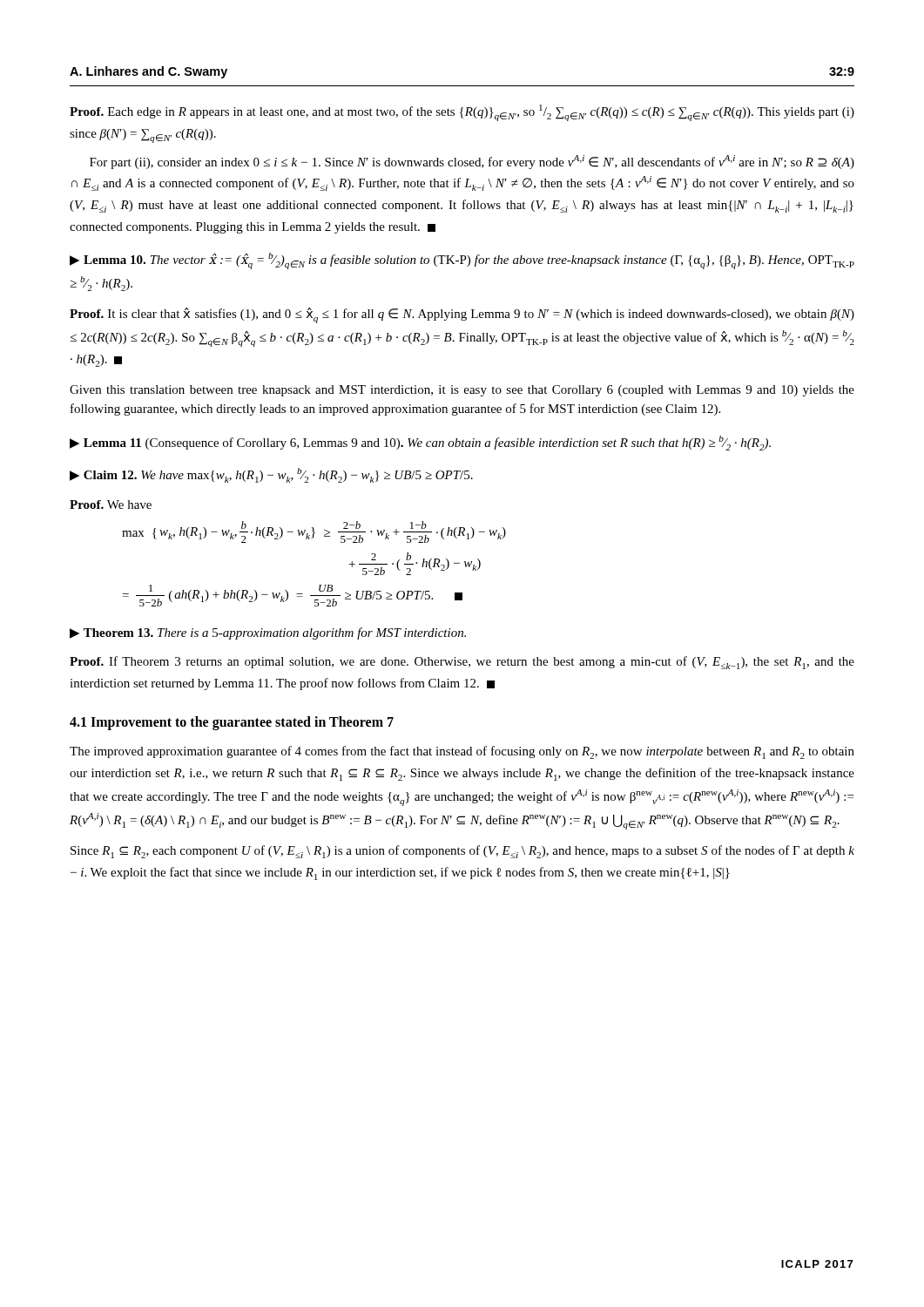Find the block on this page that starts "Given this translation between"
Viewport: 924px width, 1307px height.
[462, 399]
